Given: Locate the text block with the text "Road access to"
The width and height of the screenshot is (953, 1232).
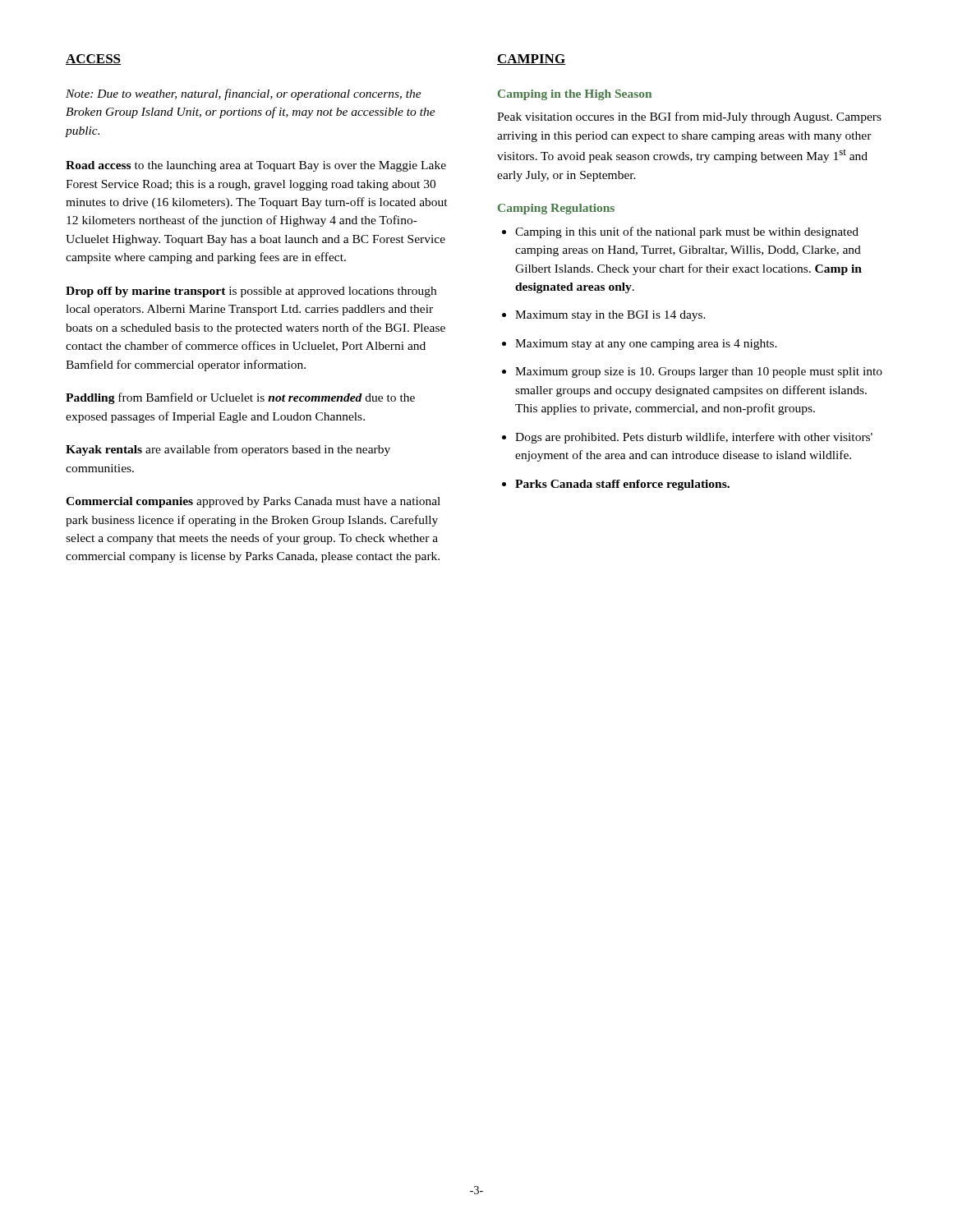Looking at the screenshot, I should point(261,211).
